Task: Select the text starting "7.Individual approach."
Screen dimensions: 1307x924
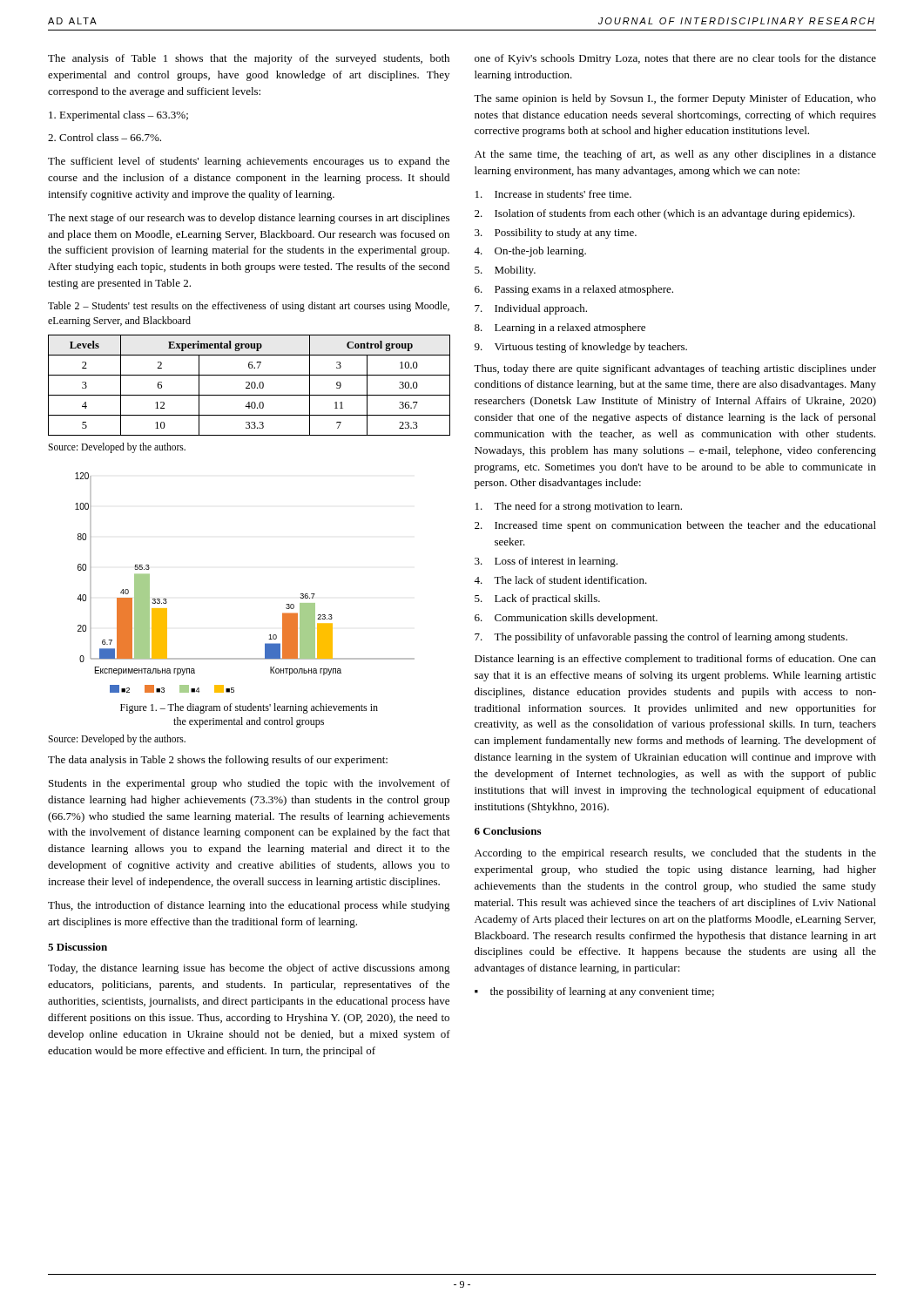Action: tap(531, 309)
